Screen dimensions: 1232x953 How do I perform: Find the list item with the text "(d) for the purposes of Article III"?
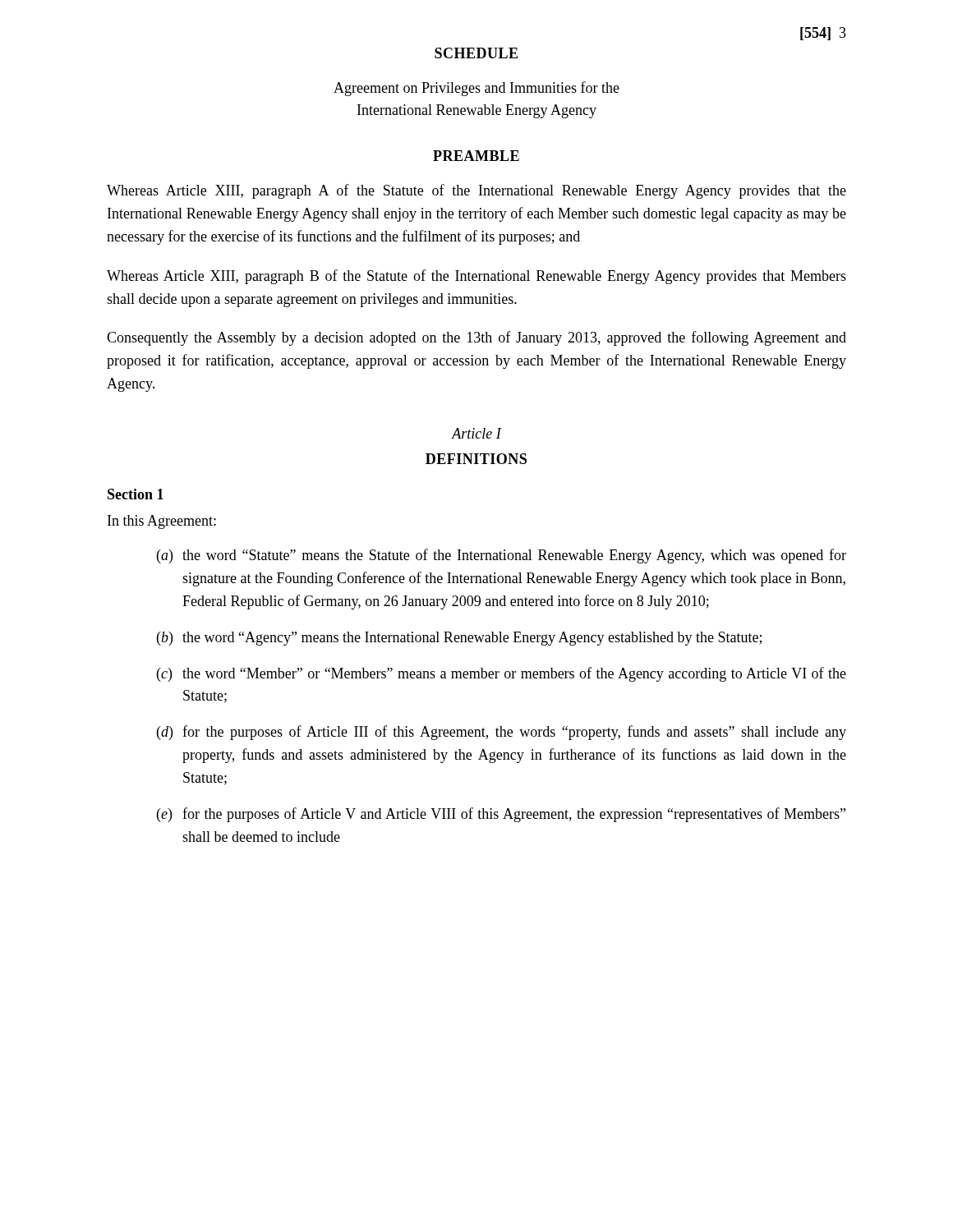coord(501,756)
